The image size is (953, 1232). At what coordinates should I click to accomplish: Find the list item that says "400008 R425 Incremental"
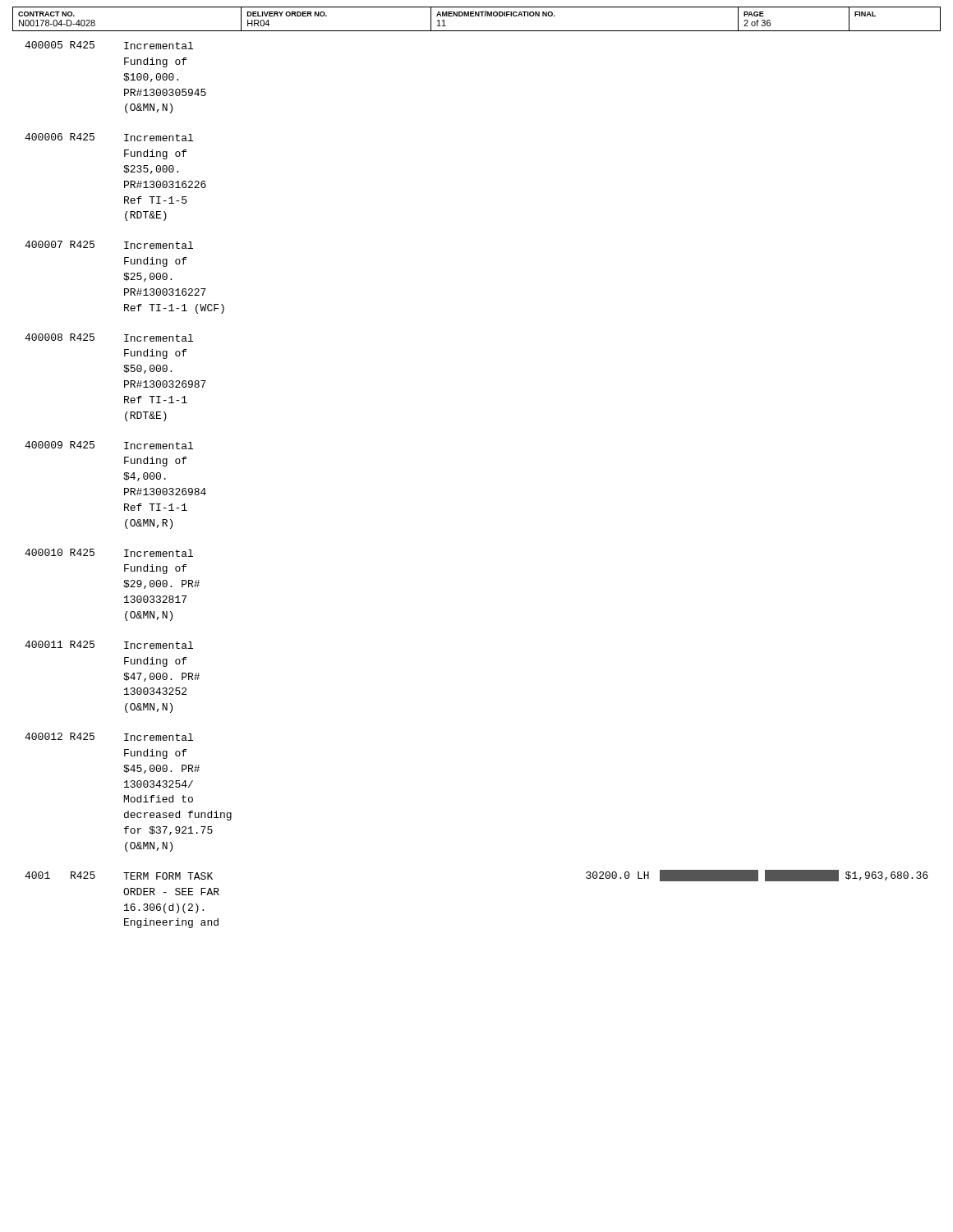click(116, 378)
